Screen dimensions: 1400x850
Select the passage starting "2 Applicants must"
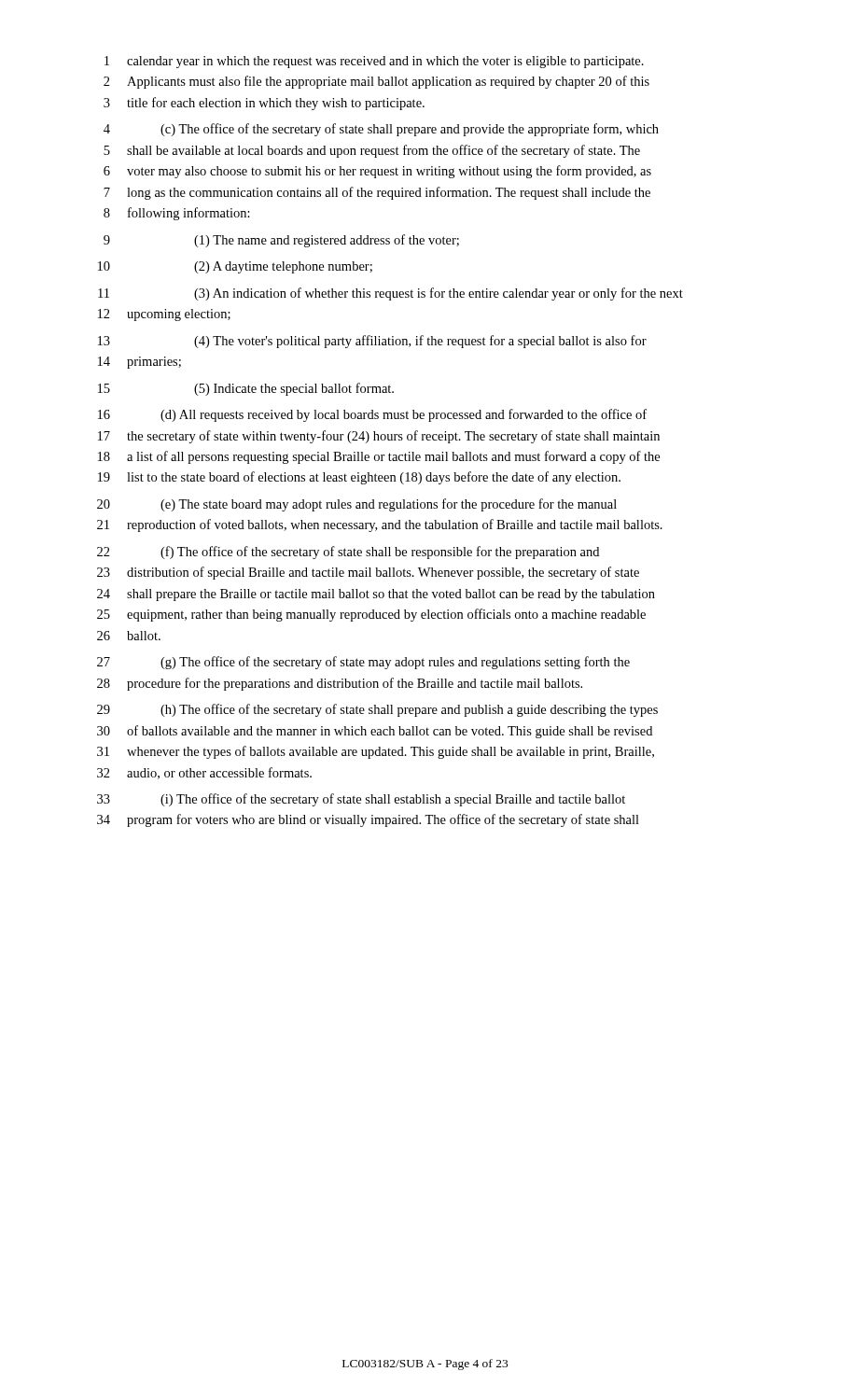[425, 82]
